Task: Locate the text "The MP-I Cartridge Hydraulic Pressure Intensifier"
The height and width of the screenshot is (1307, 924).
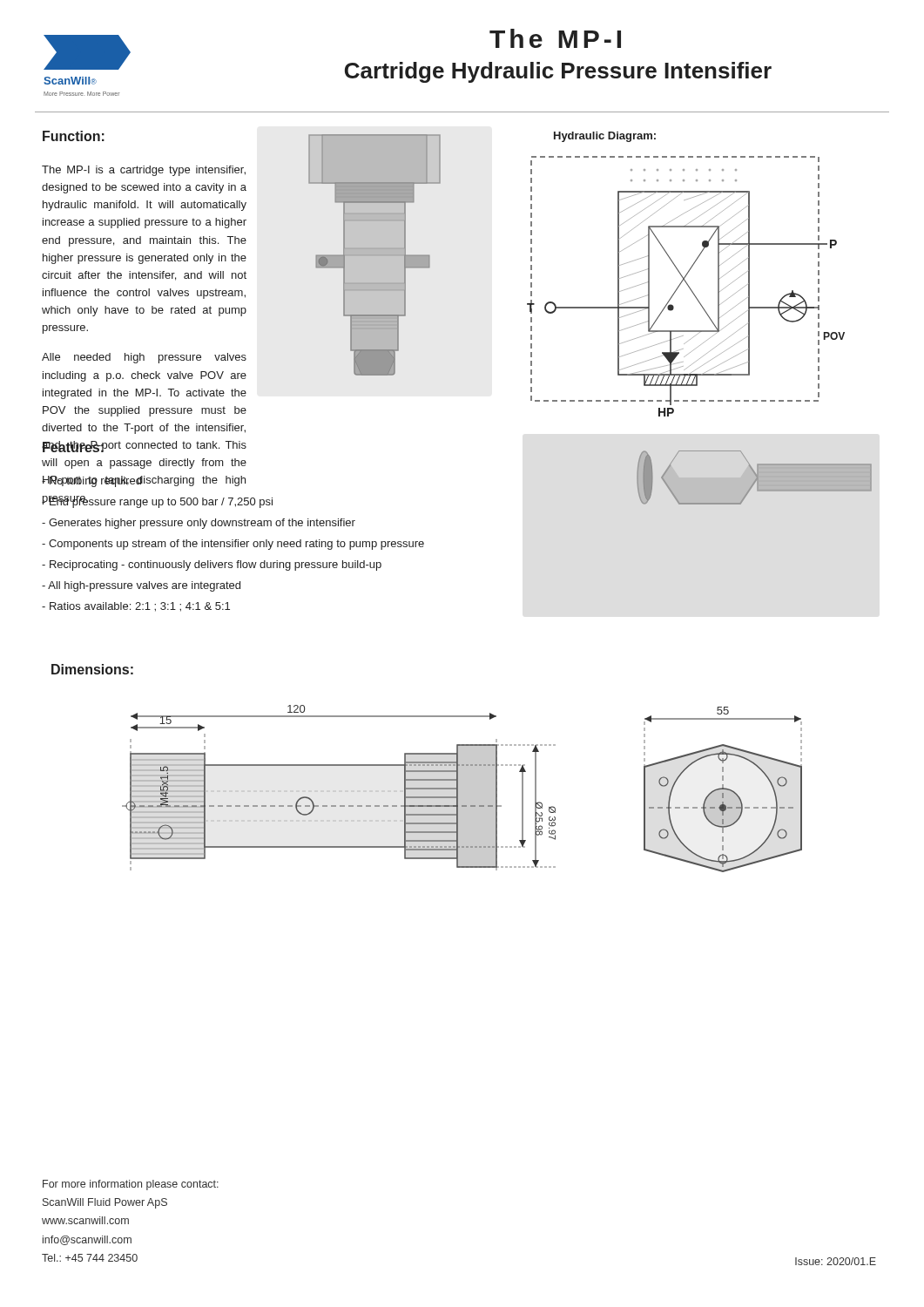Action: 558,55
